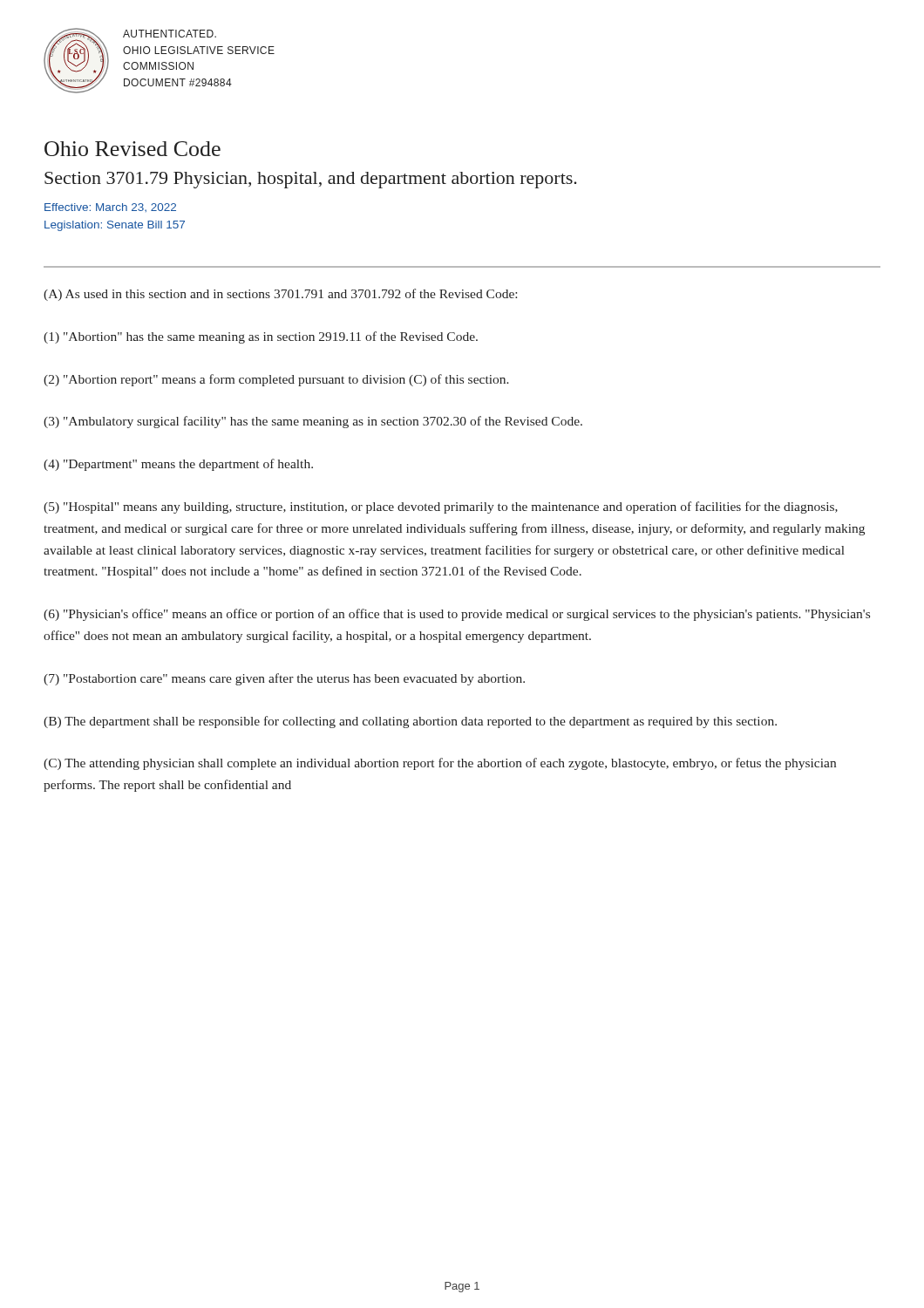Find the block on this page that starts "(C) The attending physician shall complete an"
Image resolution: width=924 pixels, height=1308 pixels.
[440, 774]
